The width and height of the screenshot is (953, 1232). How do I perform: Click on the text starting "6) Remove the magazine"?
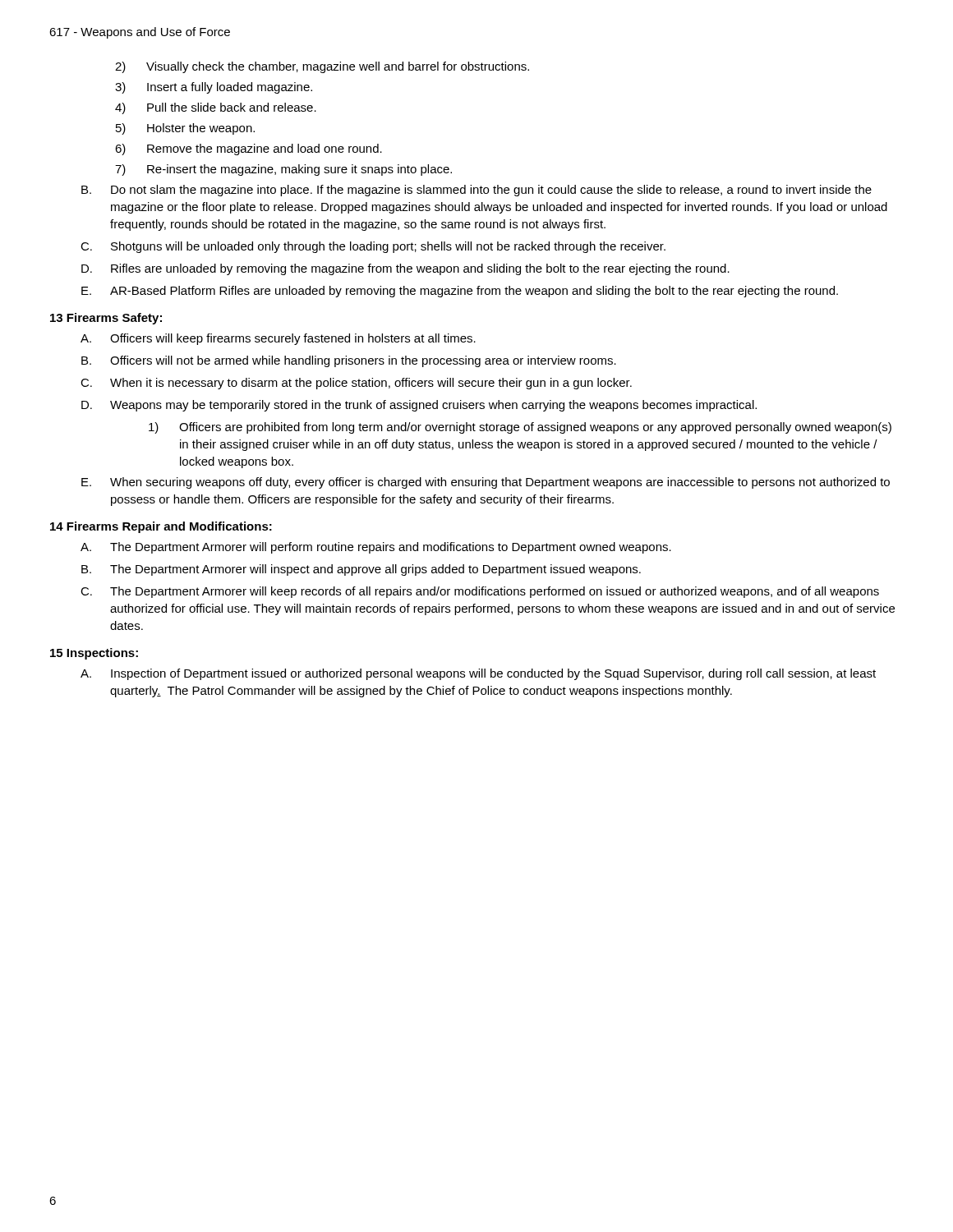[216, 148]
